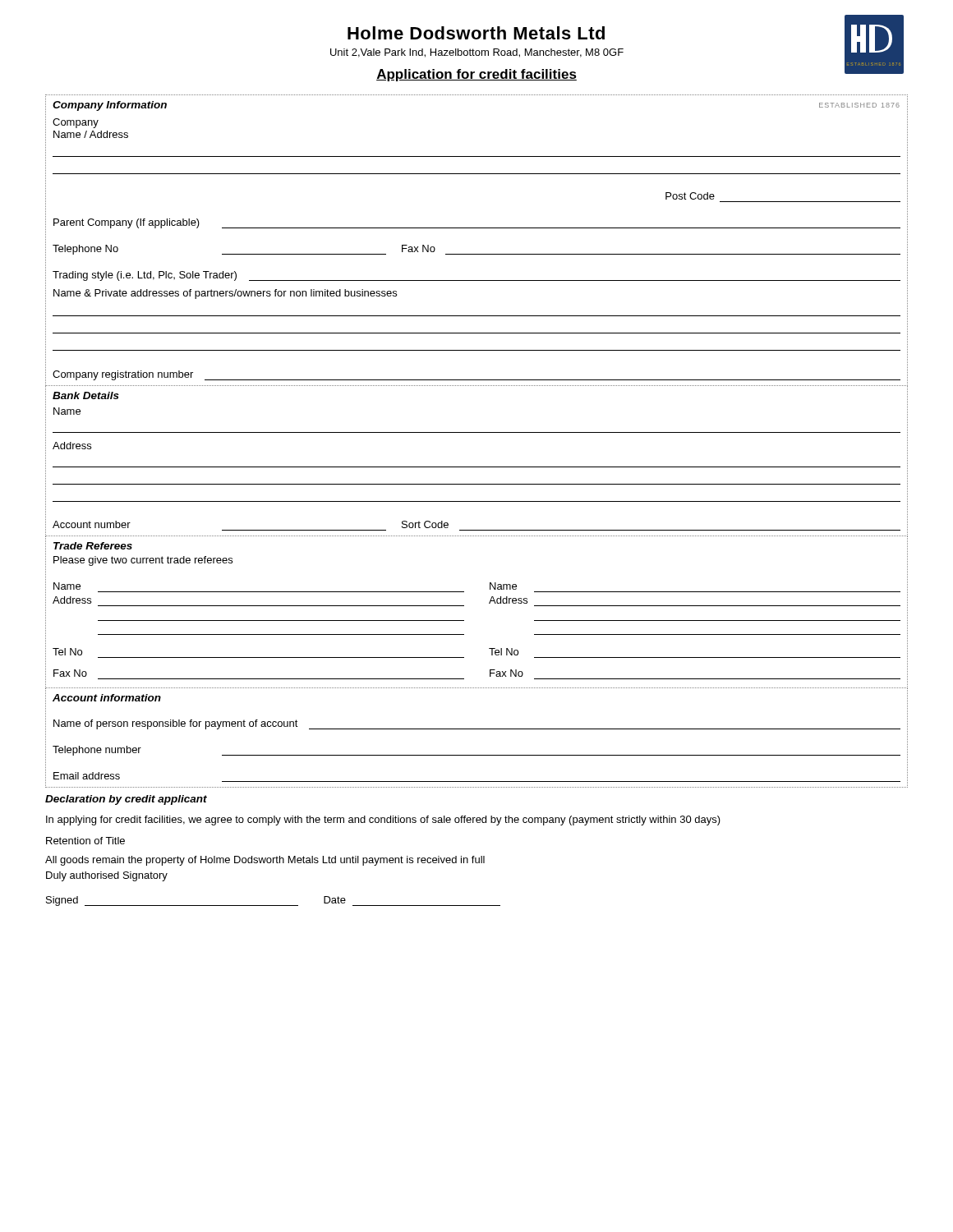Find the text block starting "Telephone No Fax No"

(476, 248)
